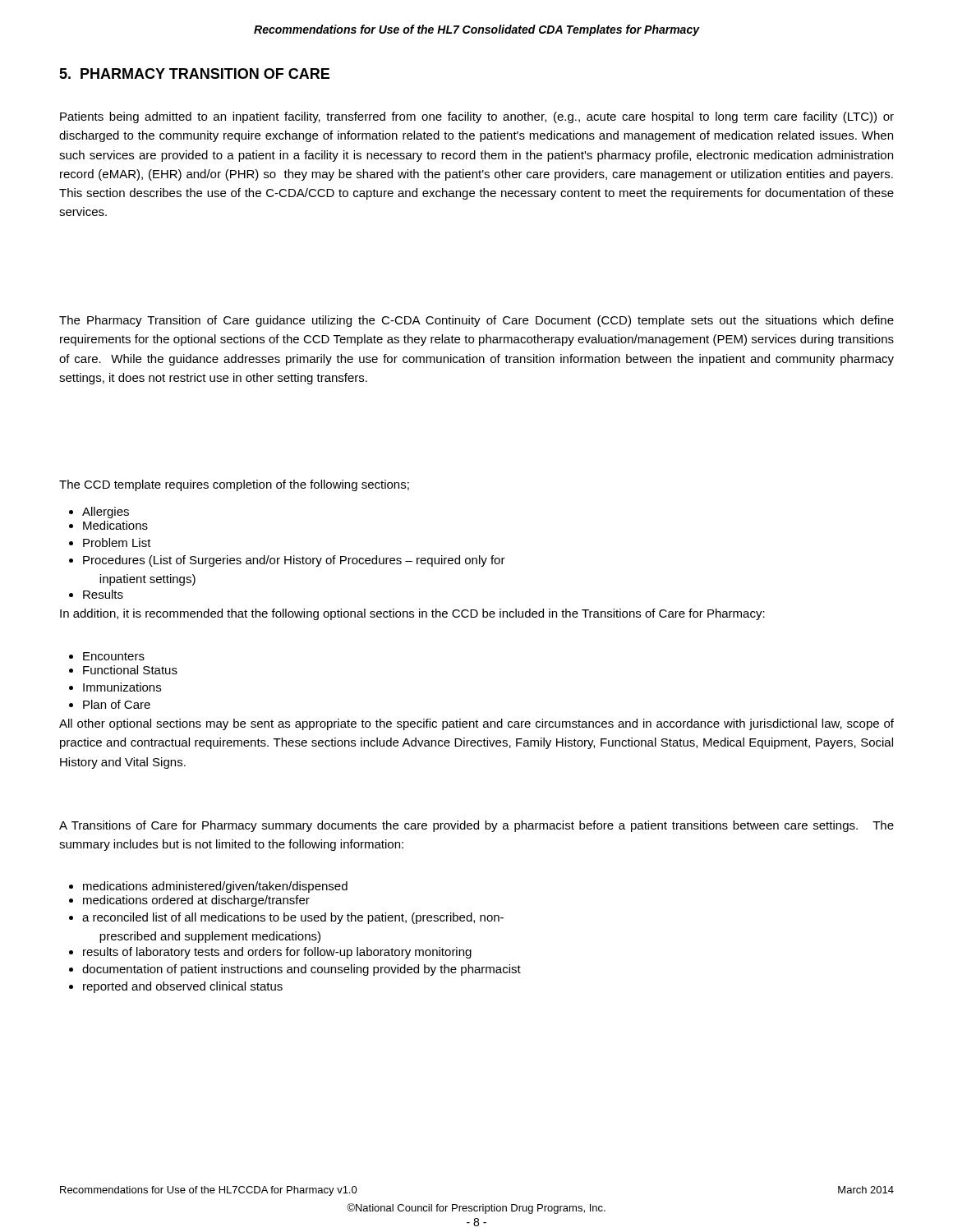Viewport: 953px width, 1232px height.
Task: Select the list item containing "a reconciled list"
Action: (476, 927)
